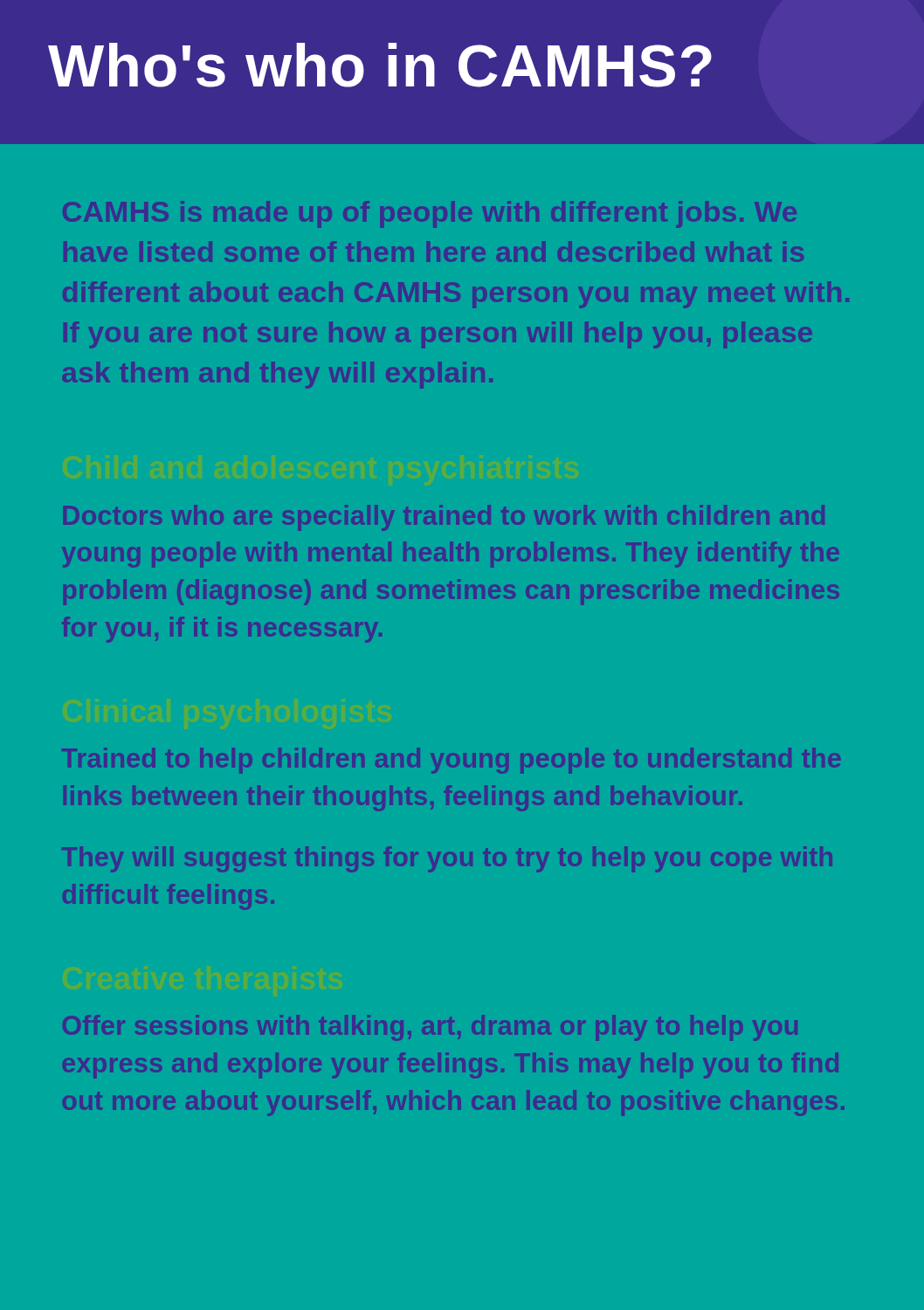Screen dimensions: 1310x924
Task: Click the passage that begins "Trained to help"
Action: (451, 777)
